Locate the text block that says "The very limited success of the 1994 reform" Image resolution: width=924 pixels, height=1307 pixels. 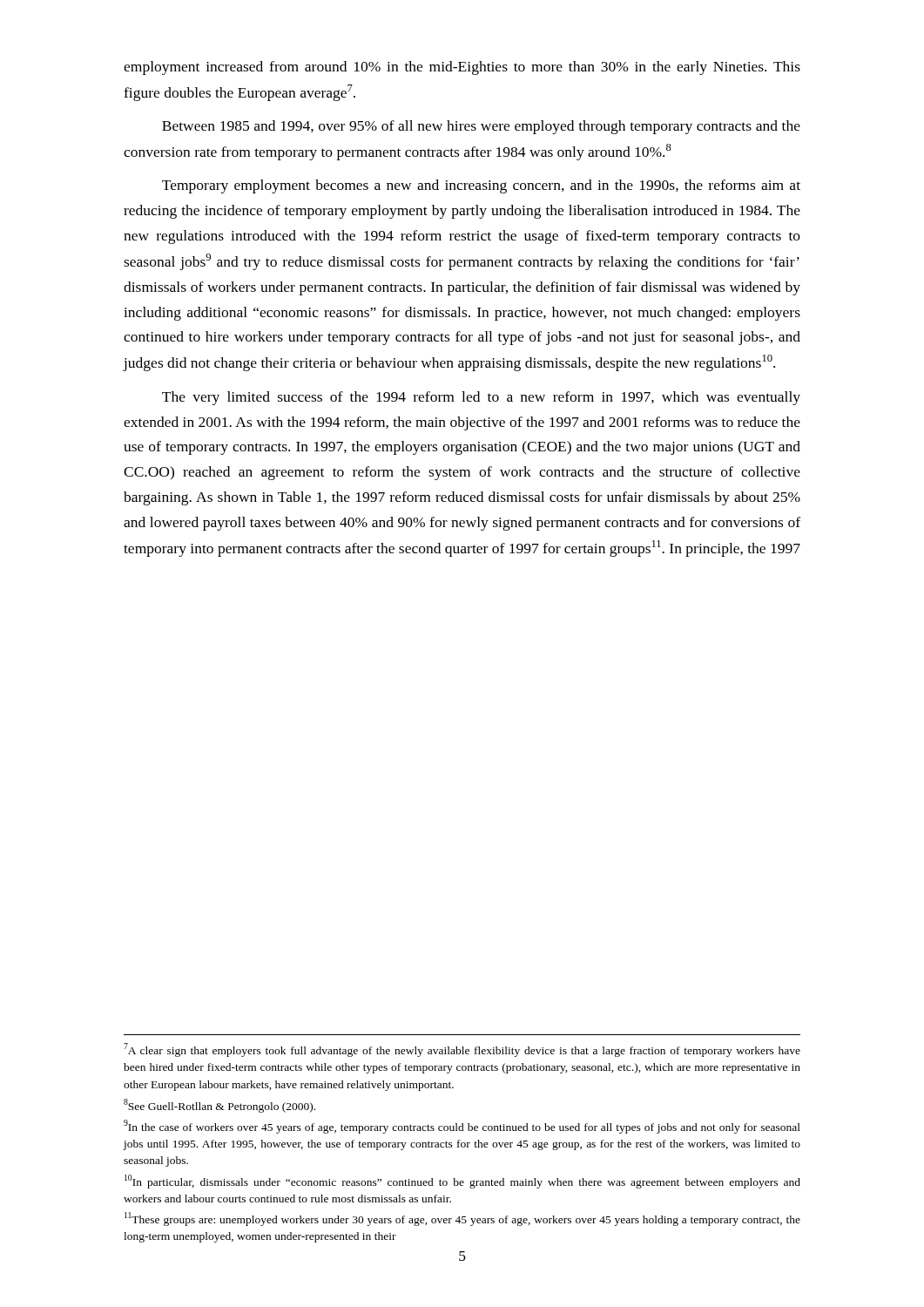click(x=462, y=472)
